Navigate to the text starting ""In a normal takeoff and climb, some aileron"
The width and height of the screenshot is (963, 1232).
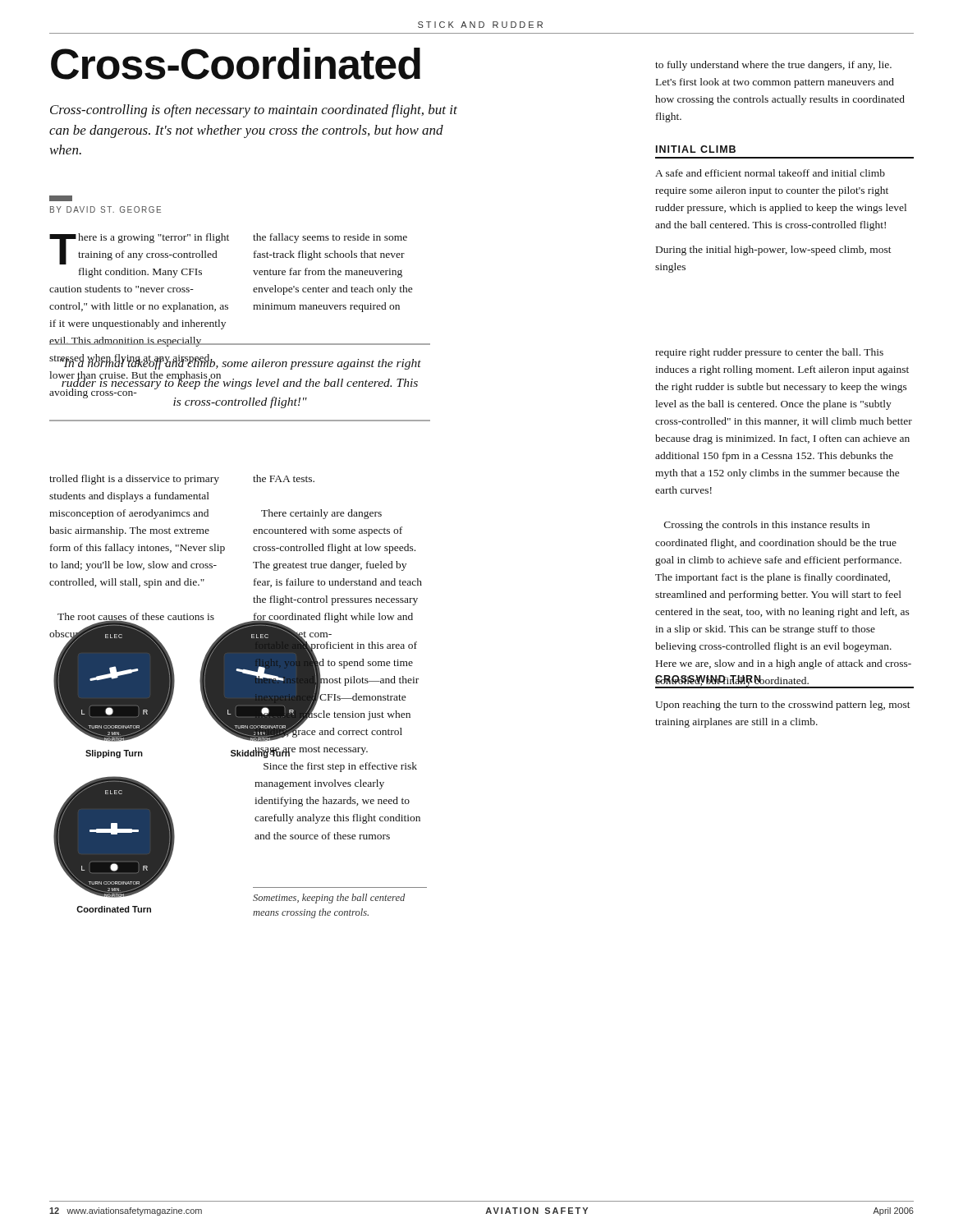point(240,382)
